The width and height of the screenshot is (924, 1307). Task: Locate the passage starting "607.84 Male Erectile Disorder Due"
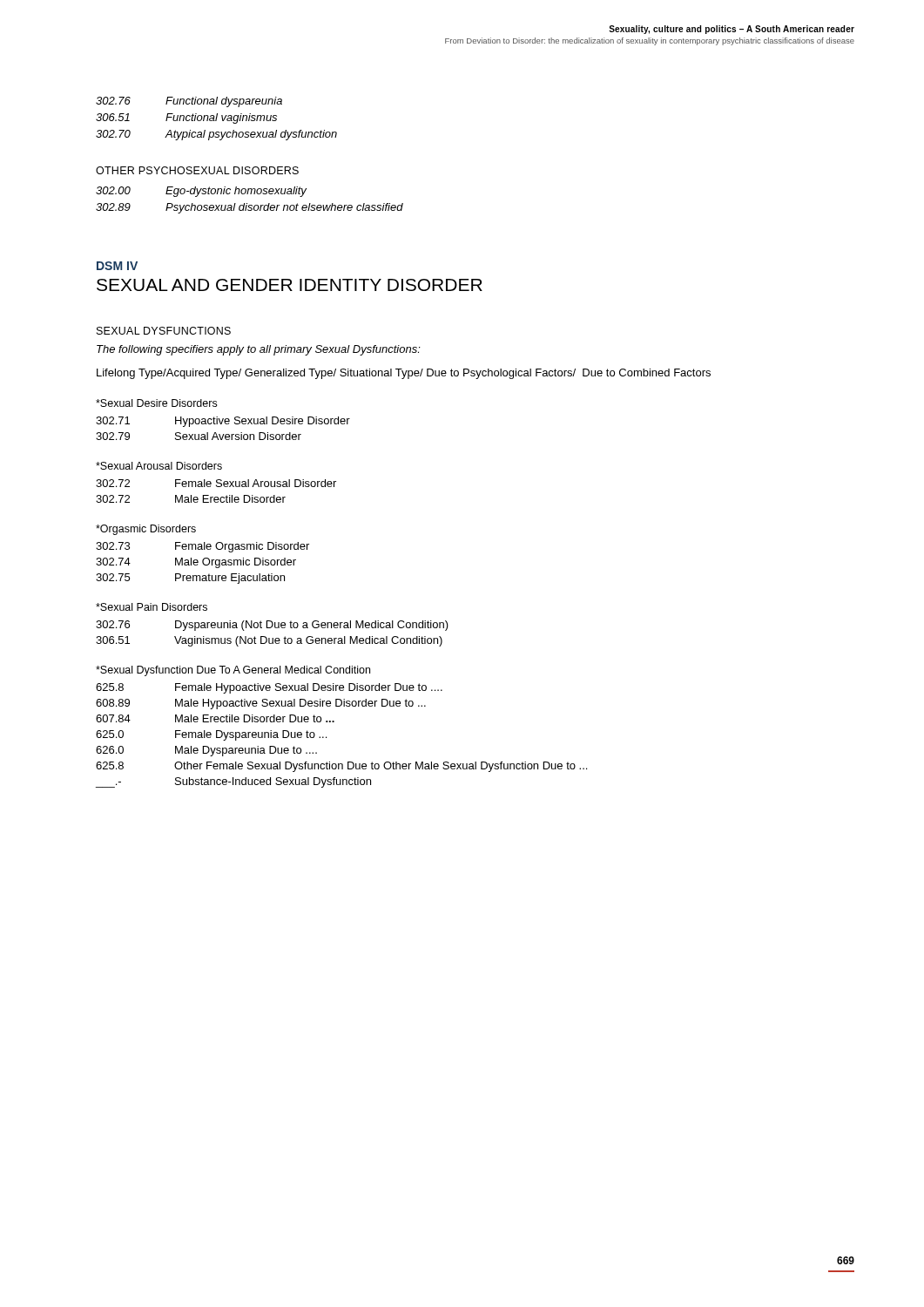(215, 718)
